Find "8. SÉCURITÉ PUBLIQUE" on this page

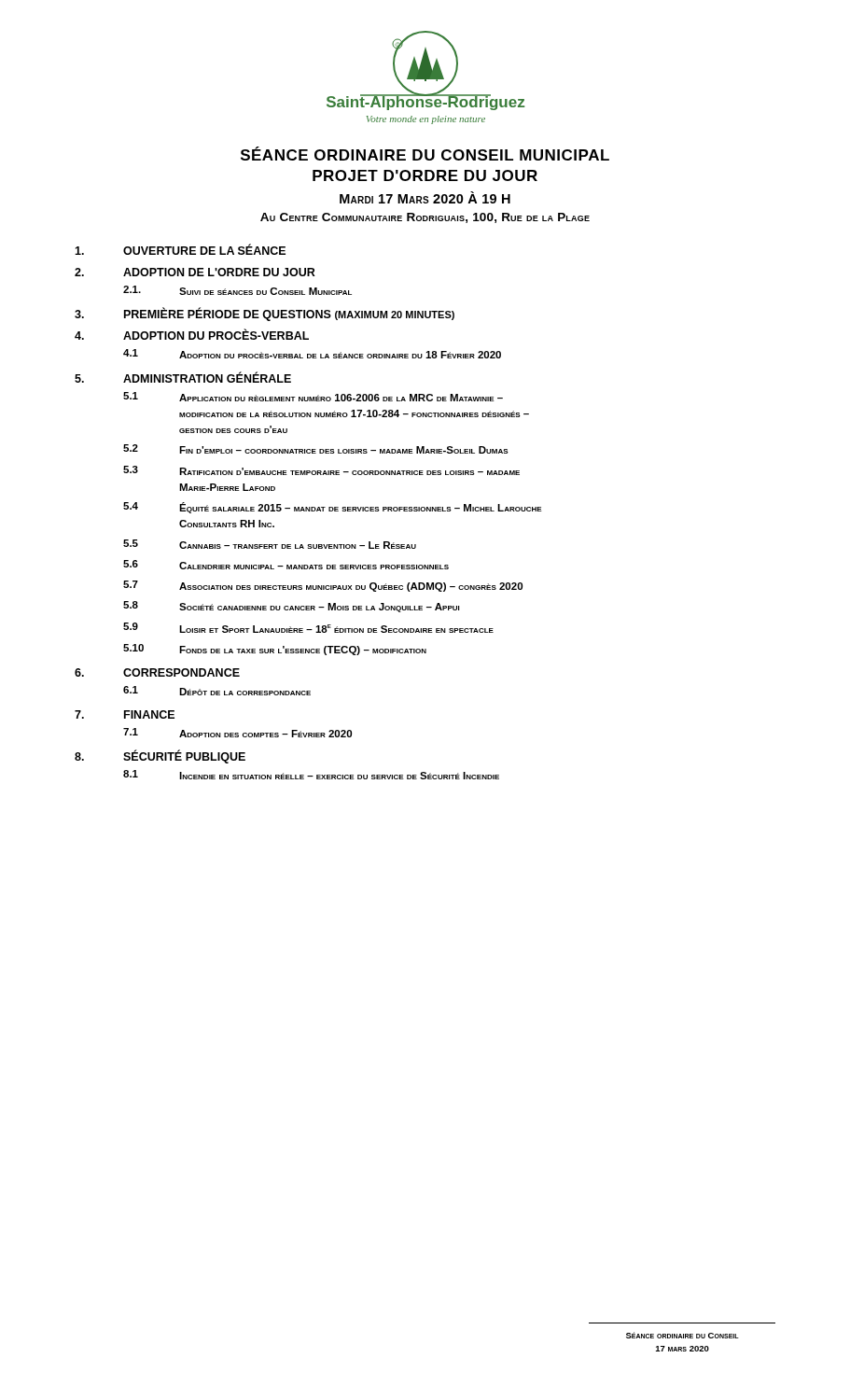click(160, 757)
